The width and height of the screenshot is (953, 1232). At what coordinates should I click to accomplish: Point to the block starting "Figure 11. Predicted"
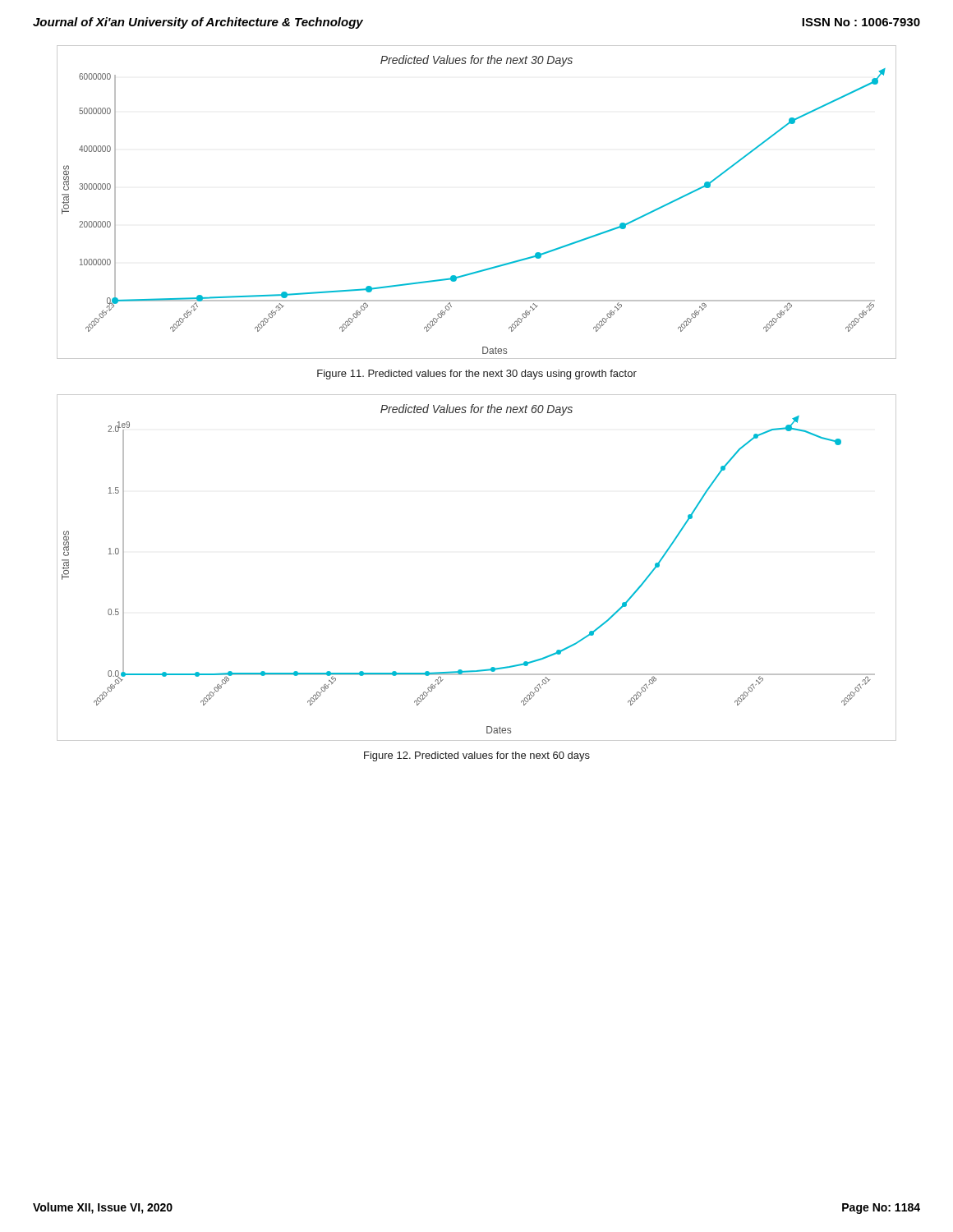coord(476,373)
